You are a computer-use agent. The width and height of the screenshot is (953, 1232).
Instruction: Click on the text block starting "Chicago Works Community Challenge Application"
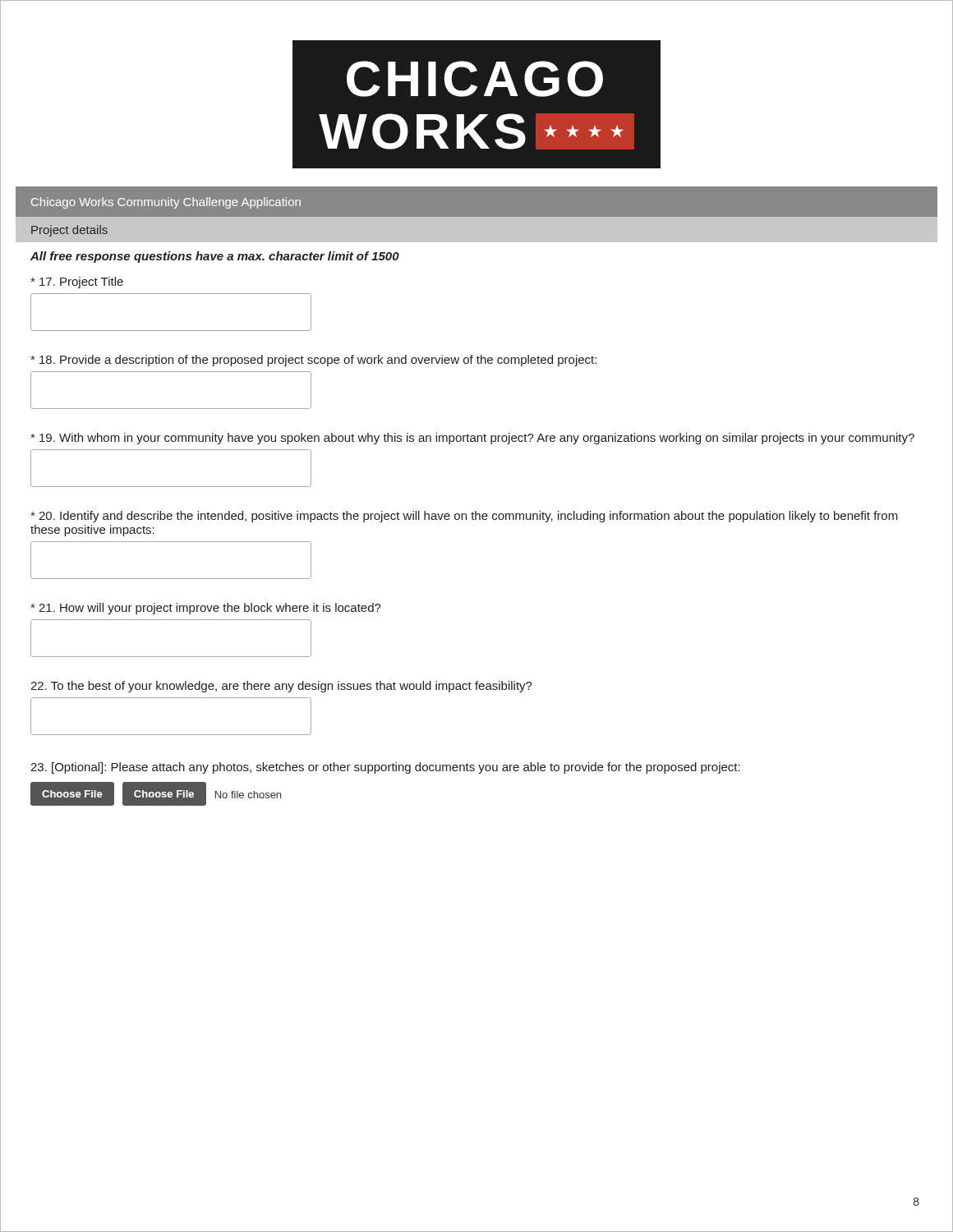tap(166, 202)
